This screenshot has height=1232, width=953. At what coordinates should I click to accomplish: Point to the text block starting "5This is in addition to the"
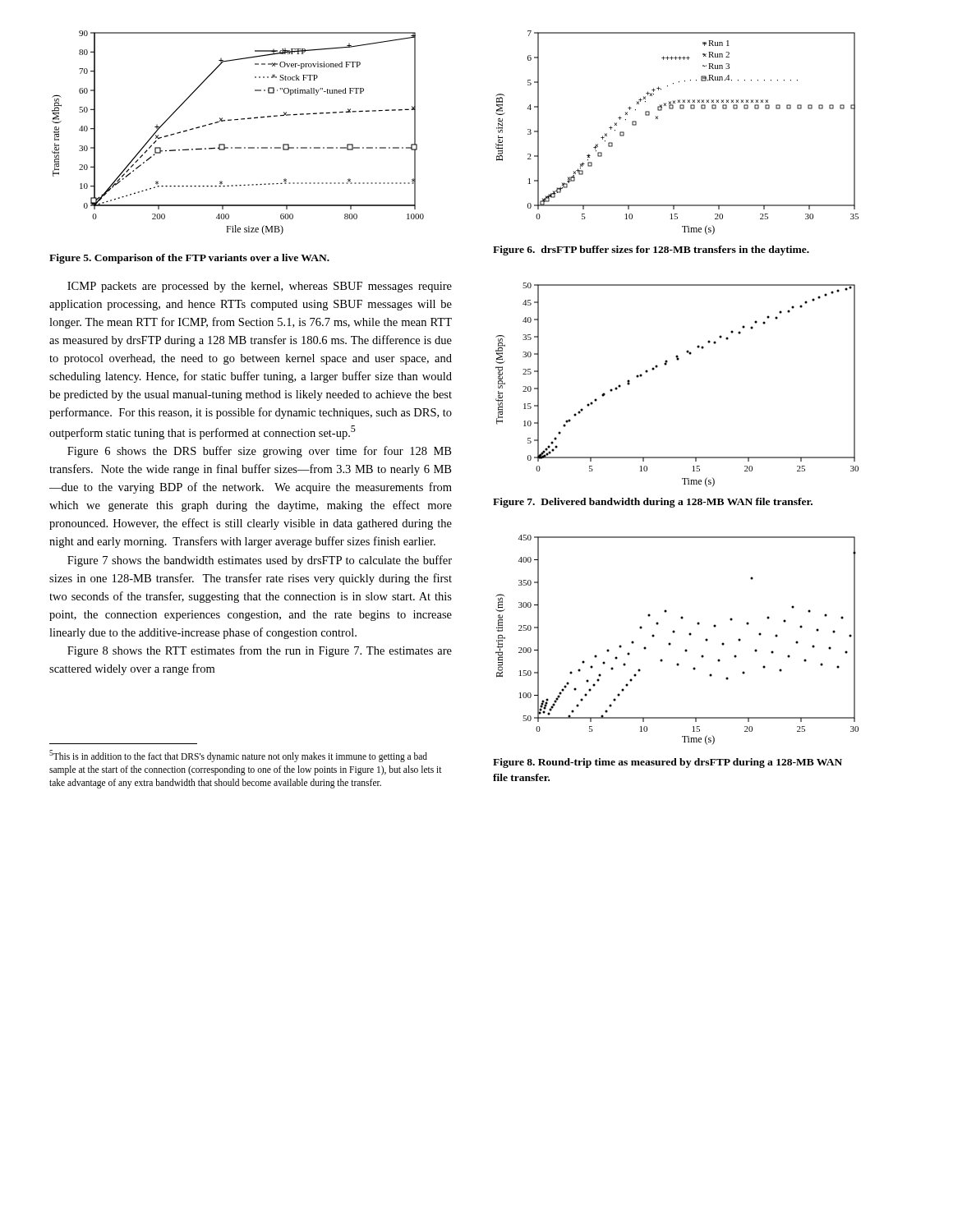[x=245, y=768]
